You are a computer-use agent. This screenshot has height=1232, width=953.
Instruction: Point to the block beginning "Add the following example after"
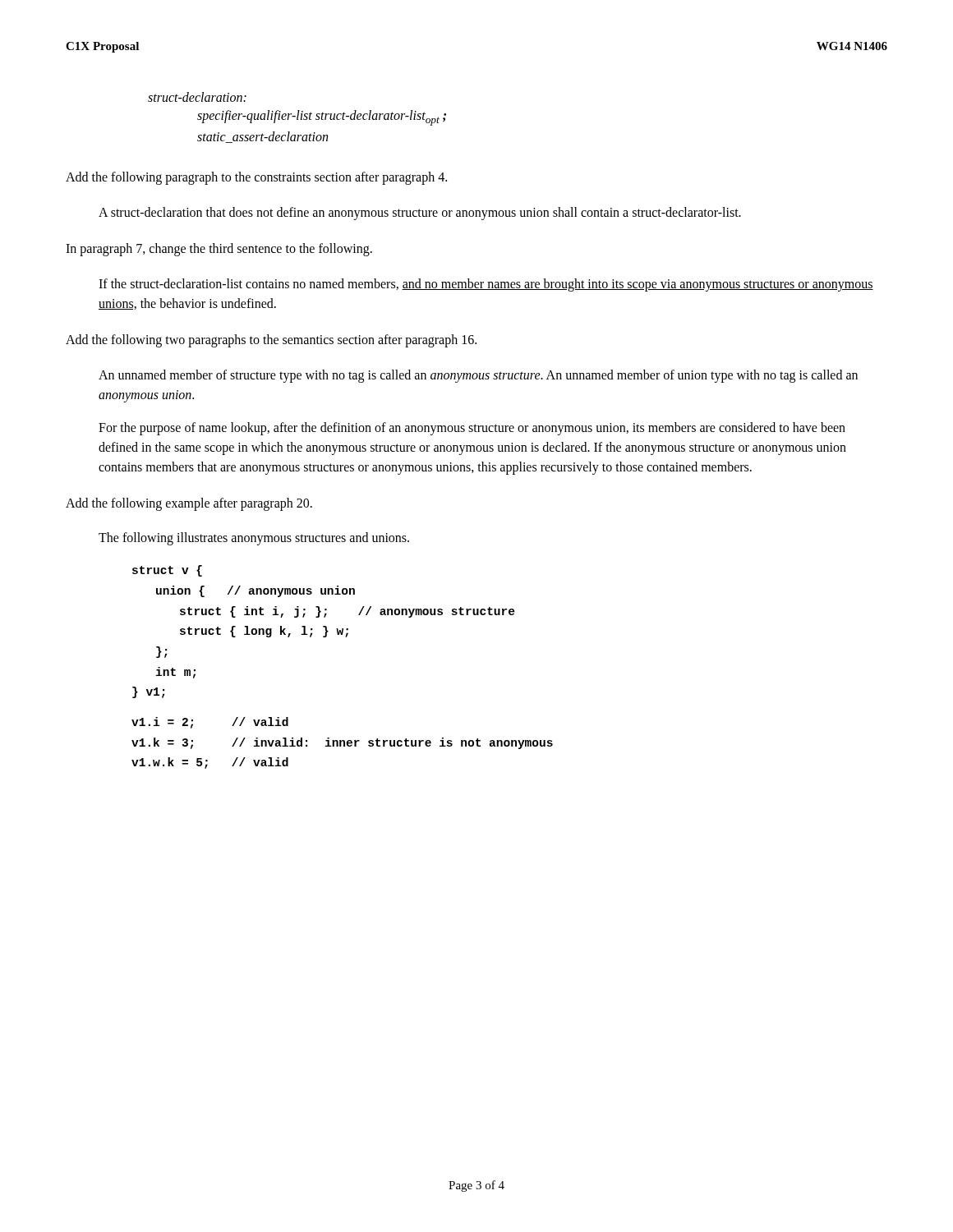pyautogui.click(x=189, y=503)
